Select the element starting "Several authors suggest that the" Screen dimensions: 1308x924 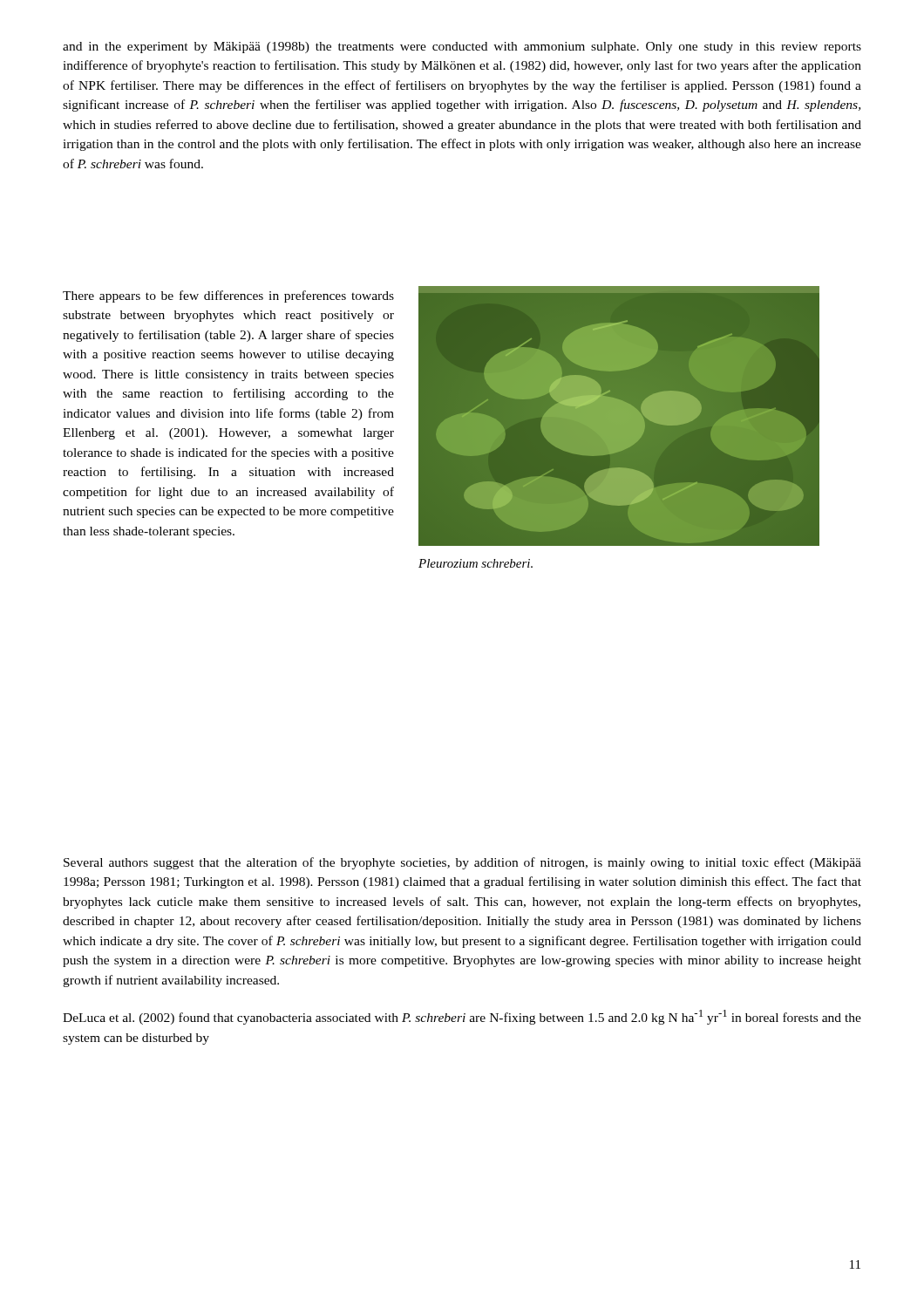tap(462, 950)
